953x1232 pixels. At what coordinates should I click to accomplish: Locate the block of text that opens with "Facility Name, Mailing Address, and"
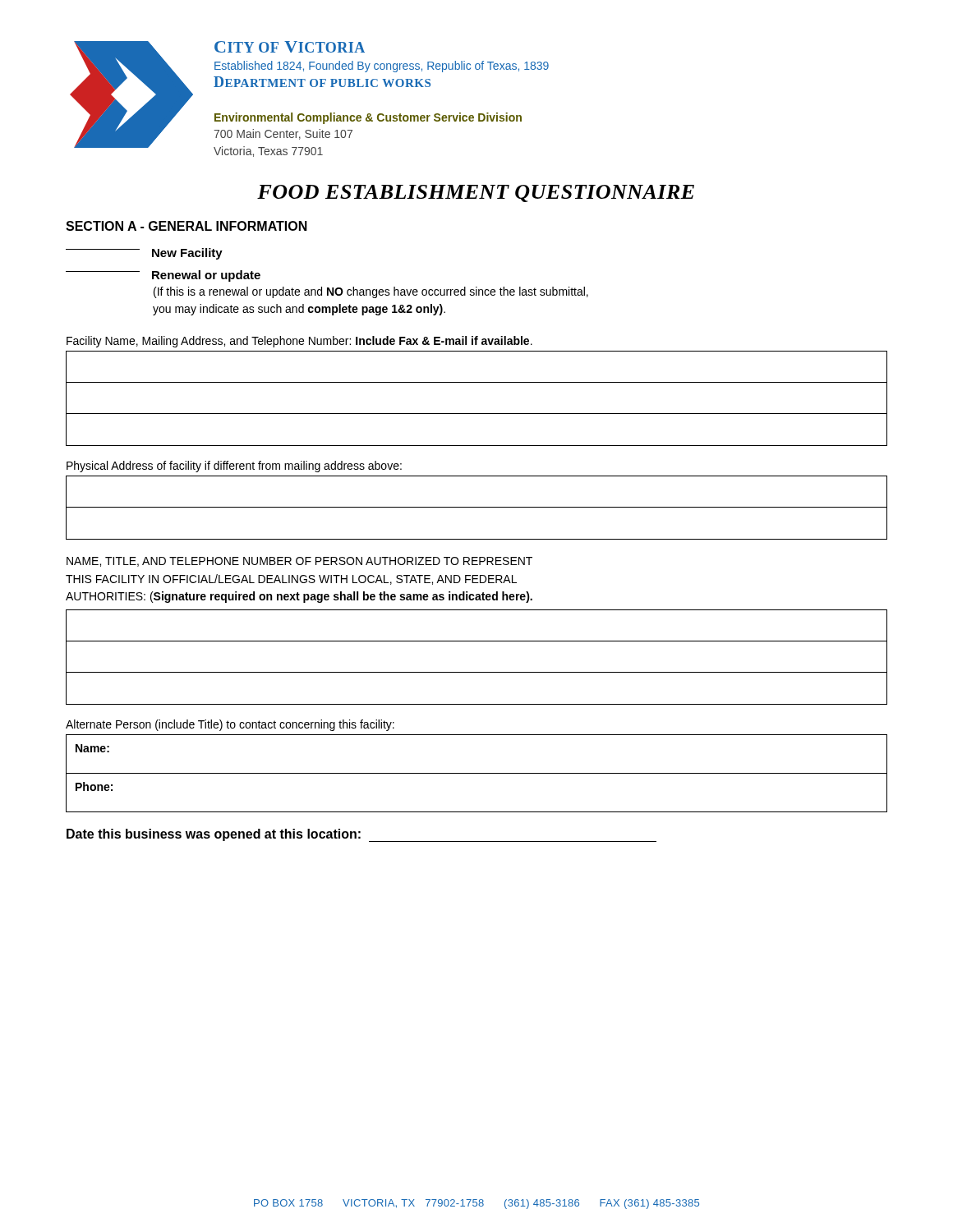click(x=299, y=341)
